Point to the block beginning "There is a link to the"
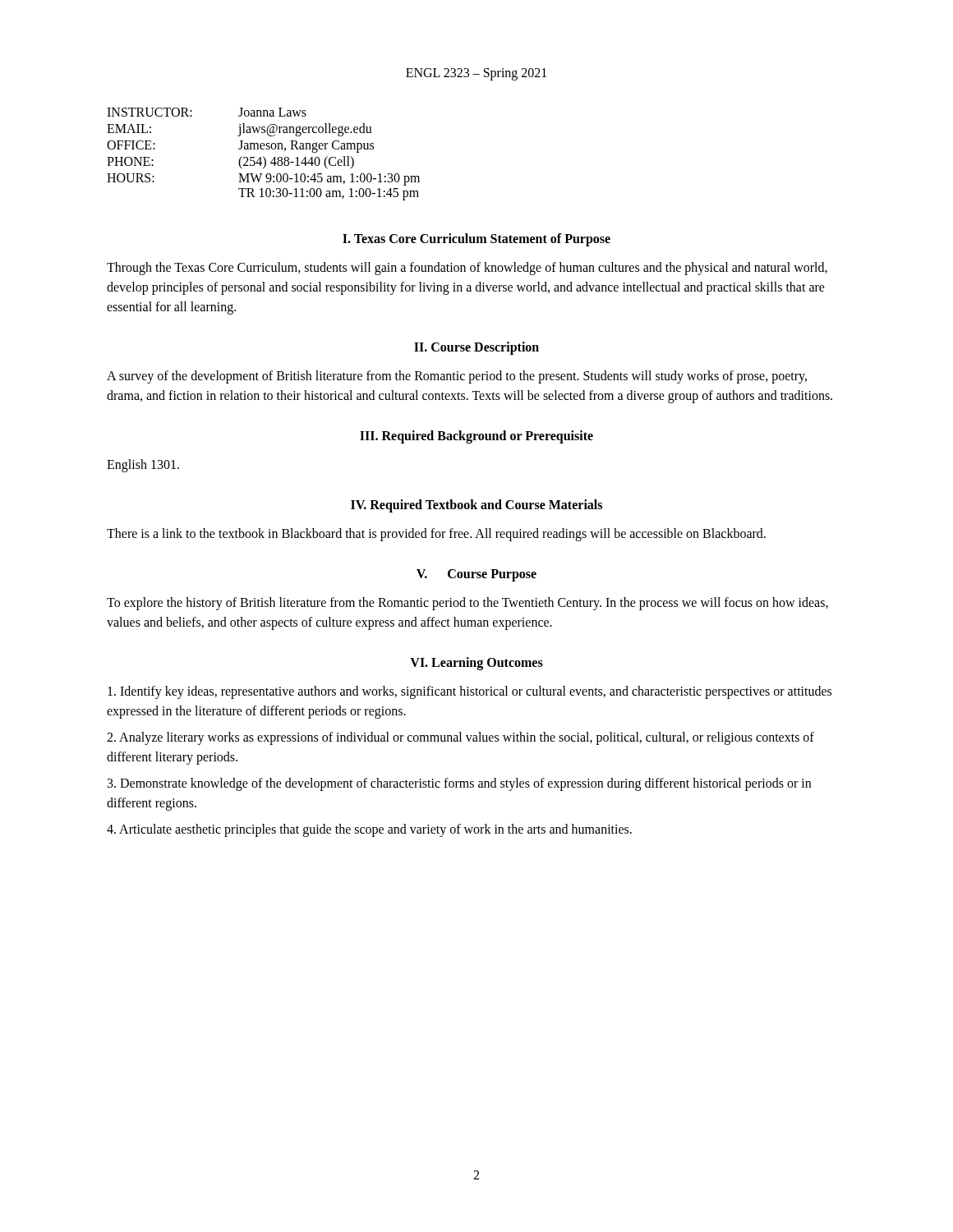Screen dimensions: 1232x953 click(437, 533)
